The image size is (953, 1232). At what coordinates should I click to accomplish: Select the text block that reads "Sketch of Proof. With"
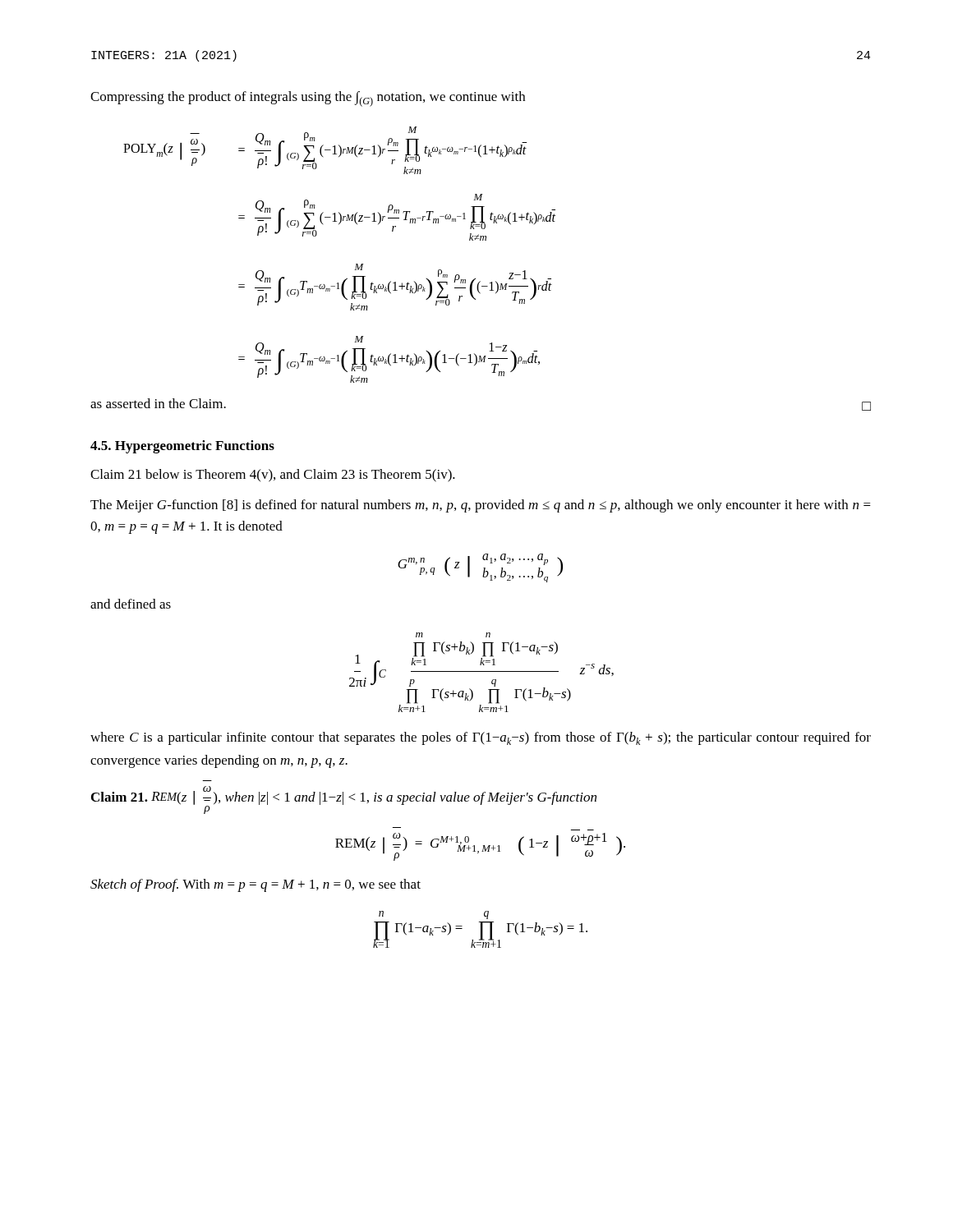point(255,884)
